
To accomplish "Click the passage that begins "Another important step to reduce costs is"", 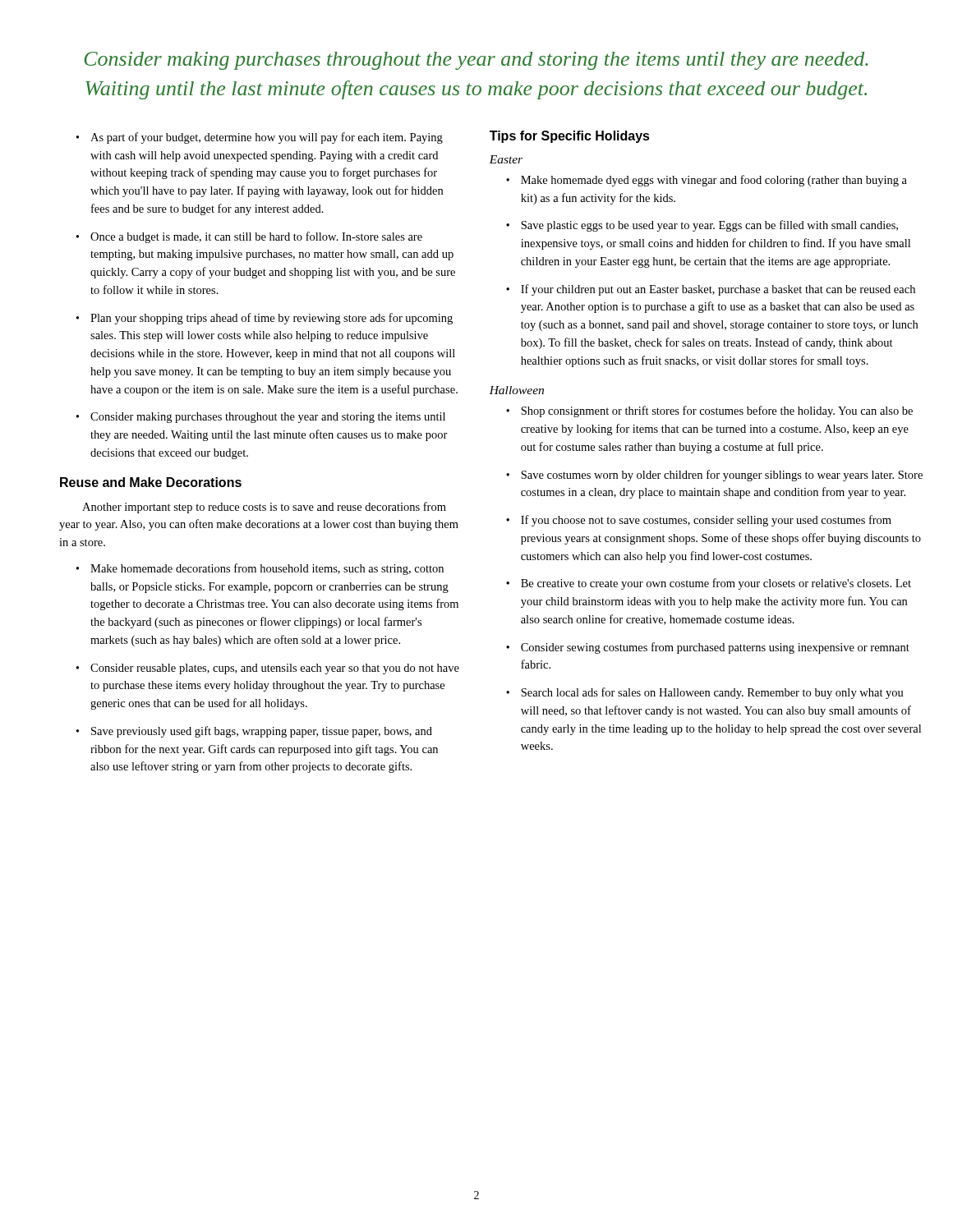I will tap(259, 524).
